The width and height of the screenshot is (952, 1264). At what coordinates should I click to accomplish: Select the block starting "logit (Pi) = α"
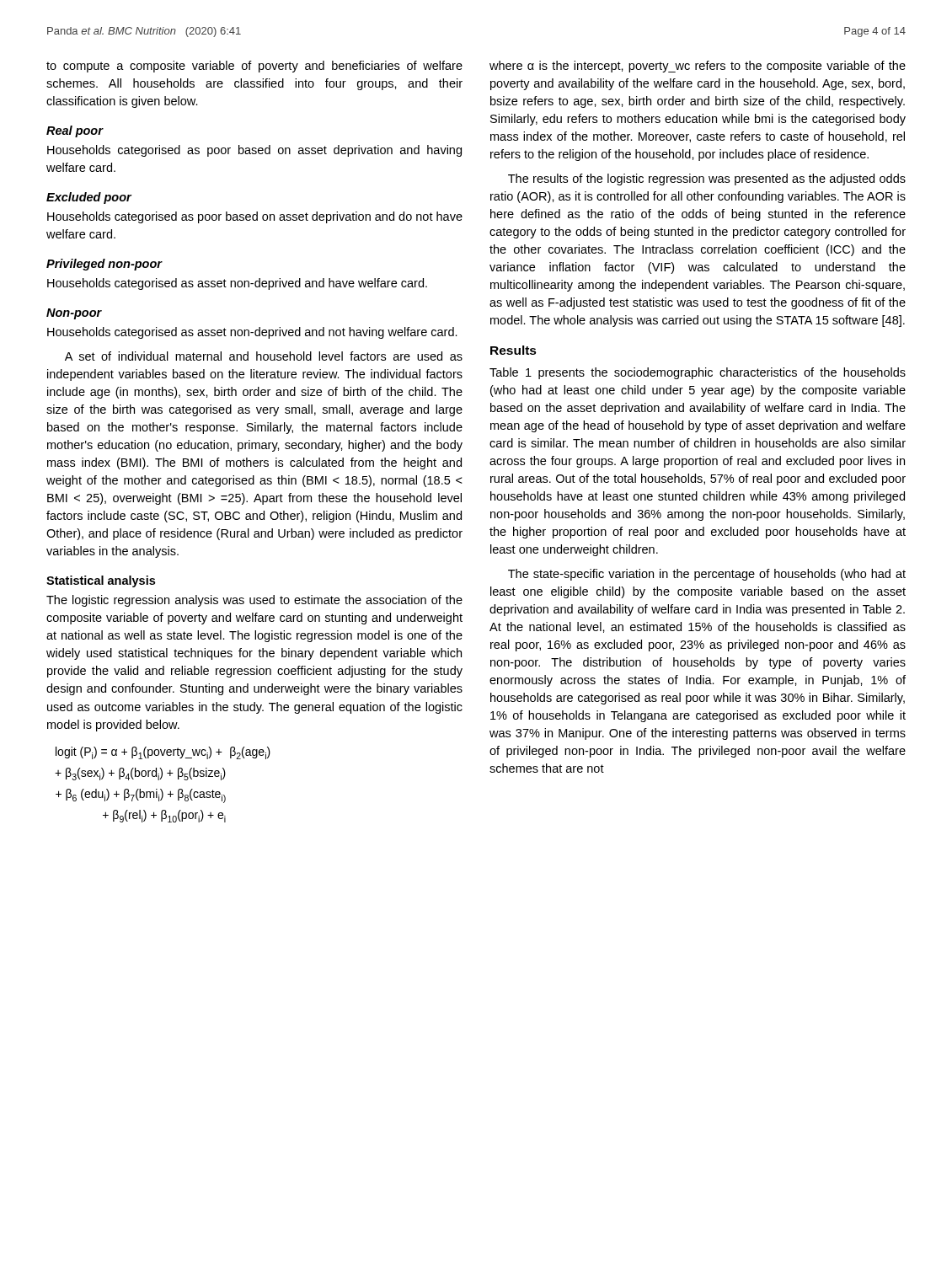163,784
